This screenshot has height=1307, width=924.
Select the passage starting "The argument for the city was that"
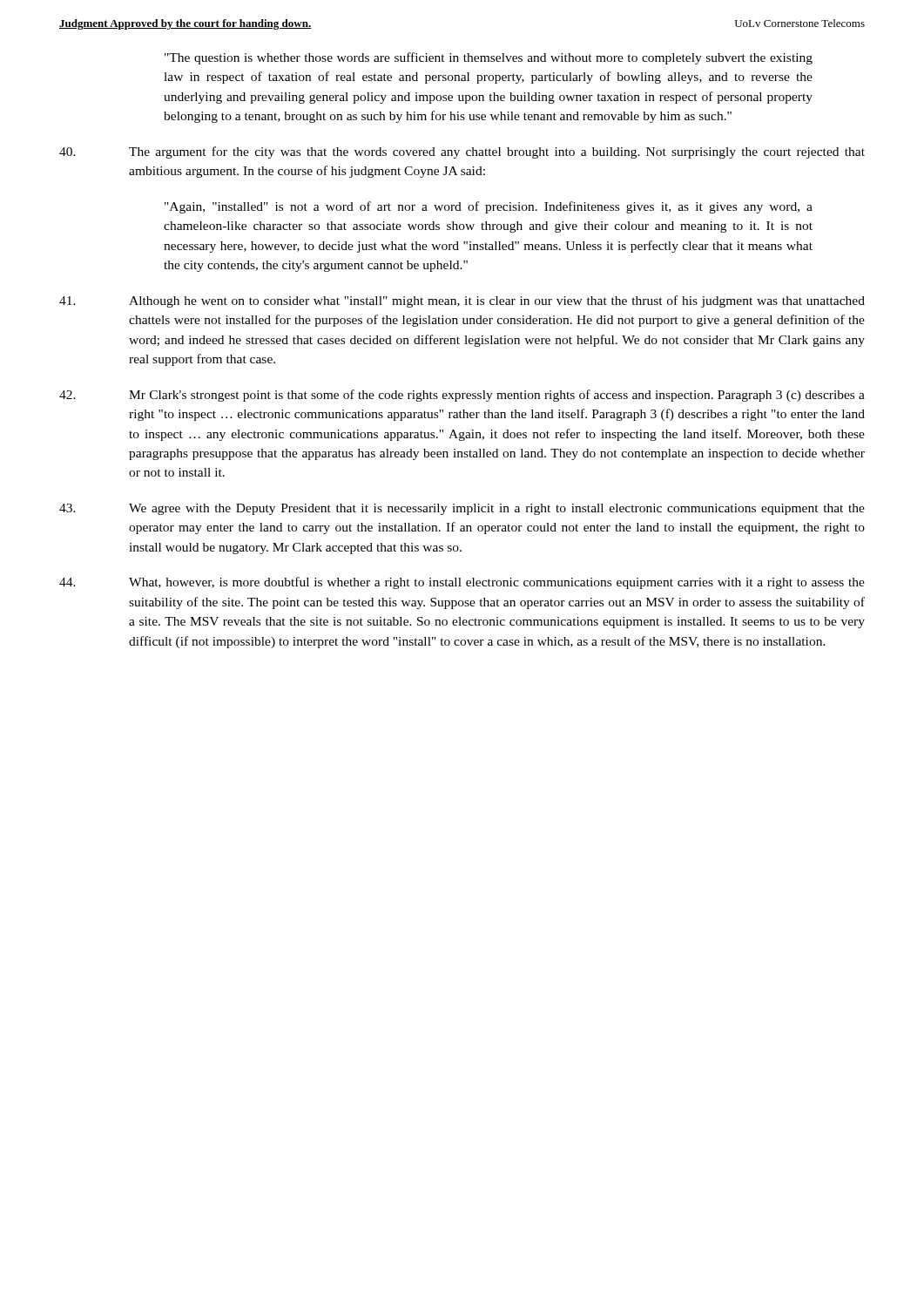[x=462, y=161]
